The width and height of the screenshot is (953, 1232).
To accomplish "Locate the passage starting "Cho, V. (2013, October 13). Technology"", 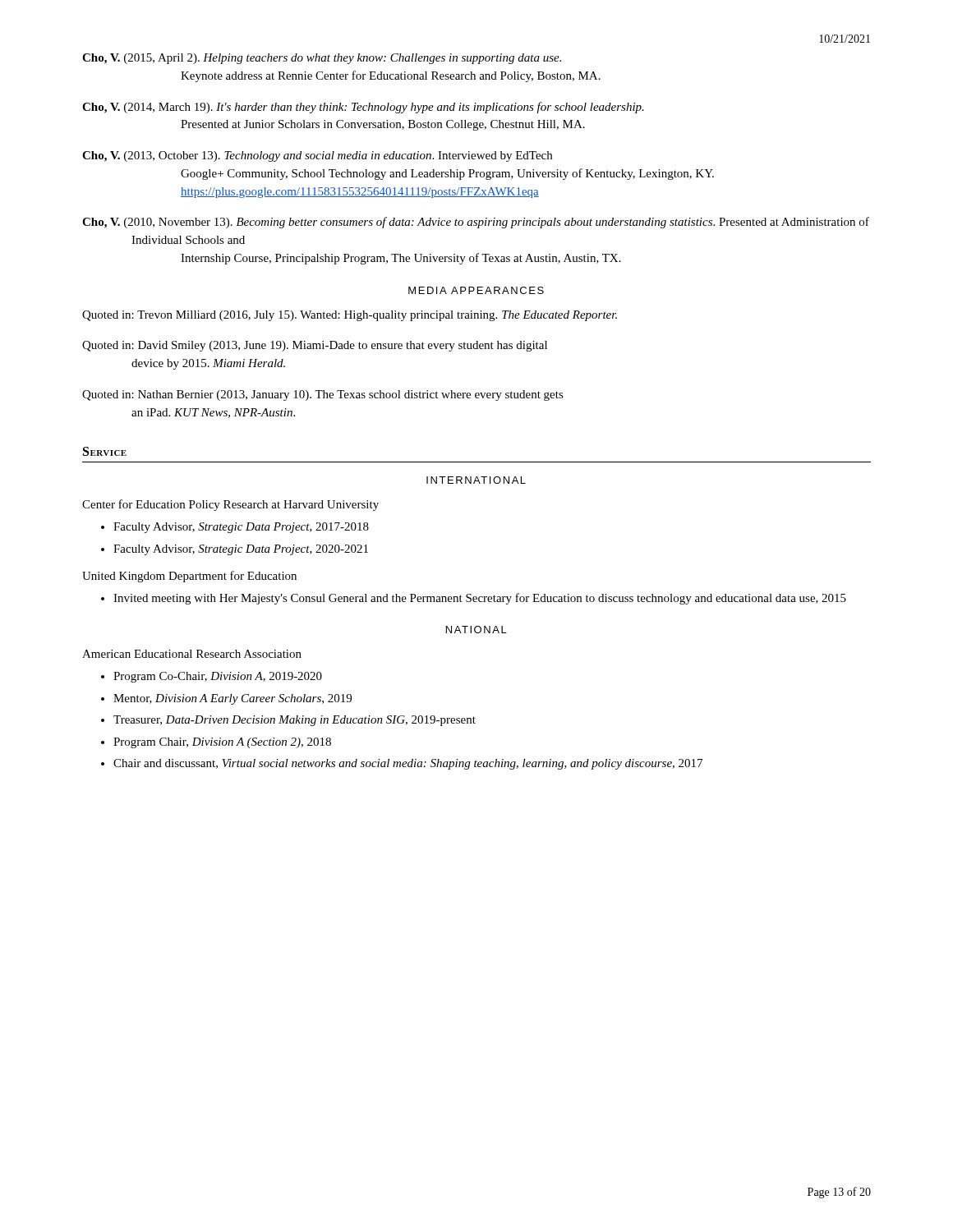I will (x=476, y=175).
